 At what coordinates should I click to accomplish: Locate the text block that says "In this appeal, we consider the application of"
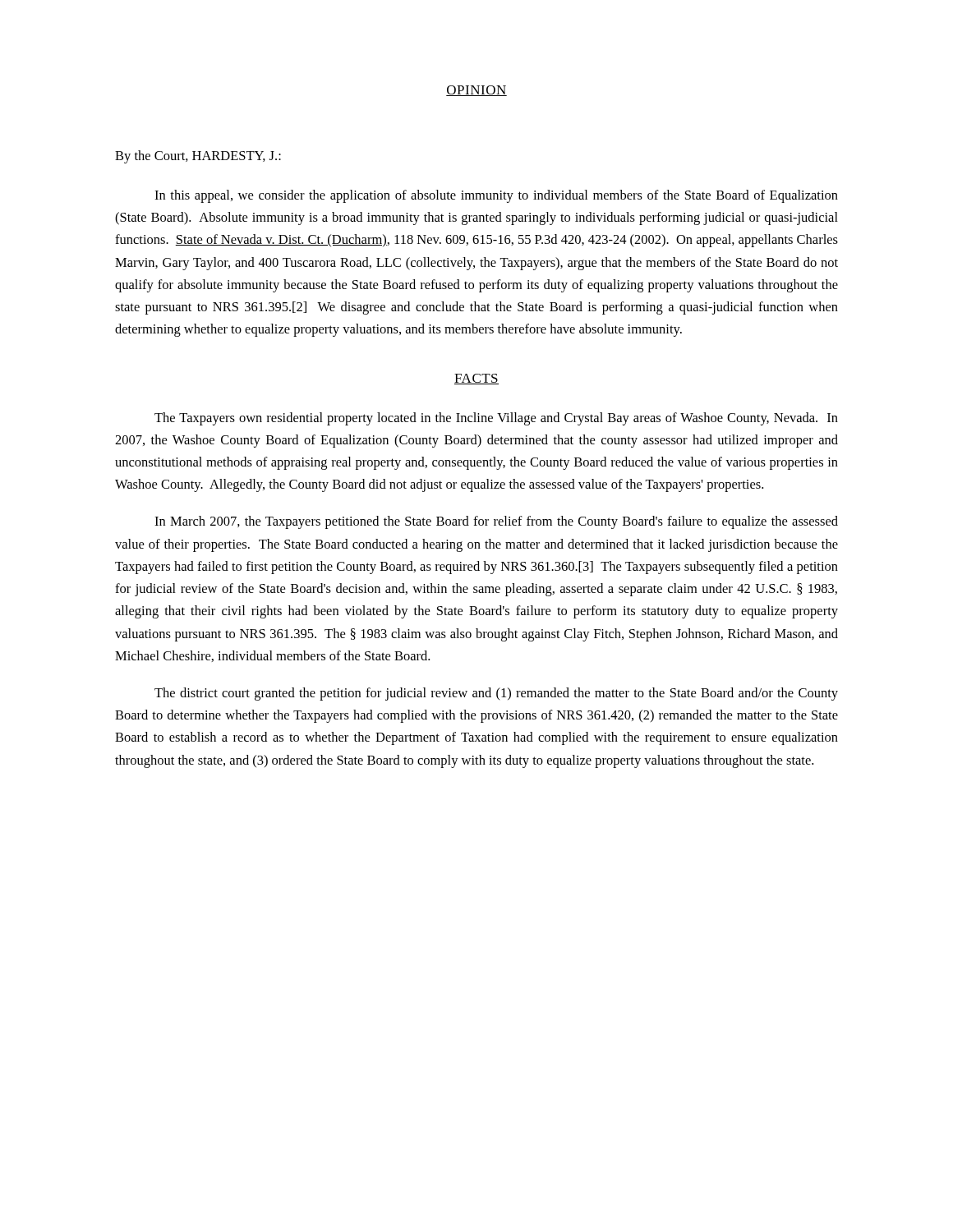476,262
